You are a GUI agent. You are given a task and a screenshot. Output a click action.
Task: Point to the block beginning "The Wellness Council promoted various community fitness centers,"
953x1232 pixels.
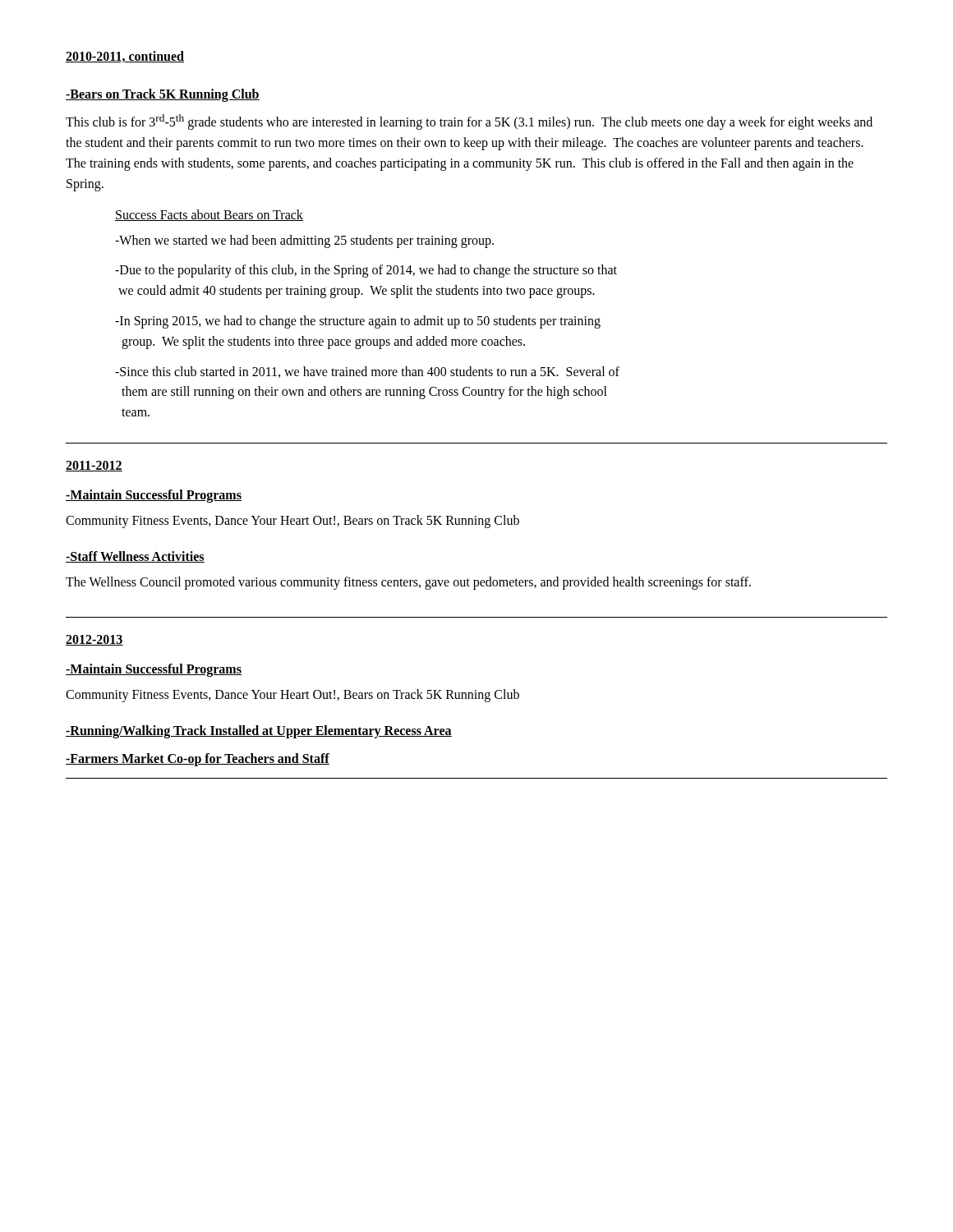[409, 582]
